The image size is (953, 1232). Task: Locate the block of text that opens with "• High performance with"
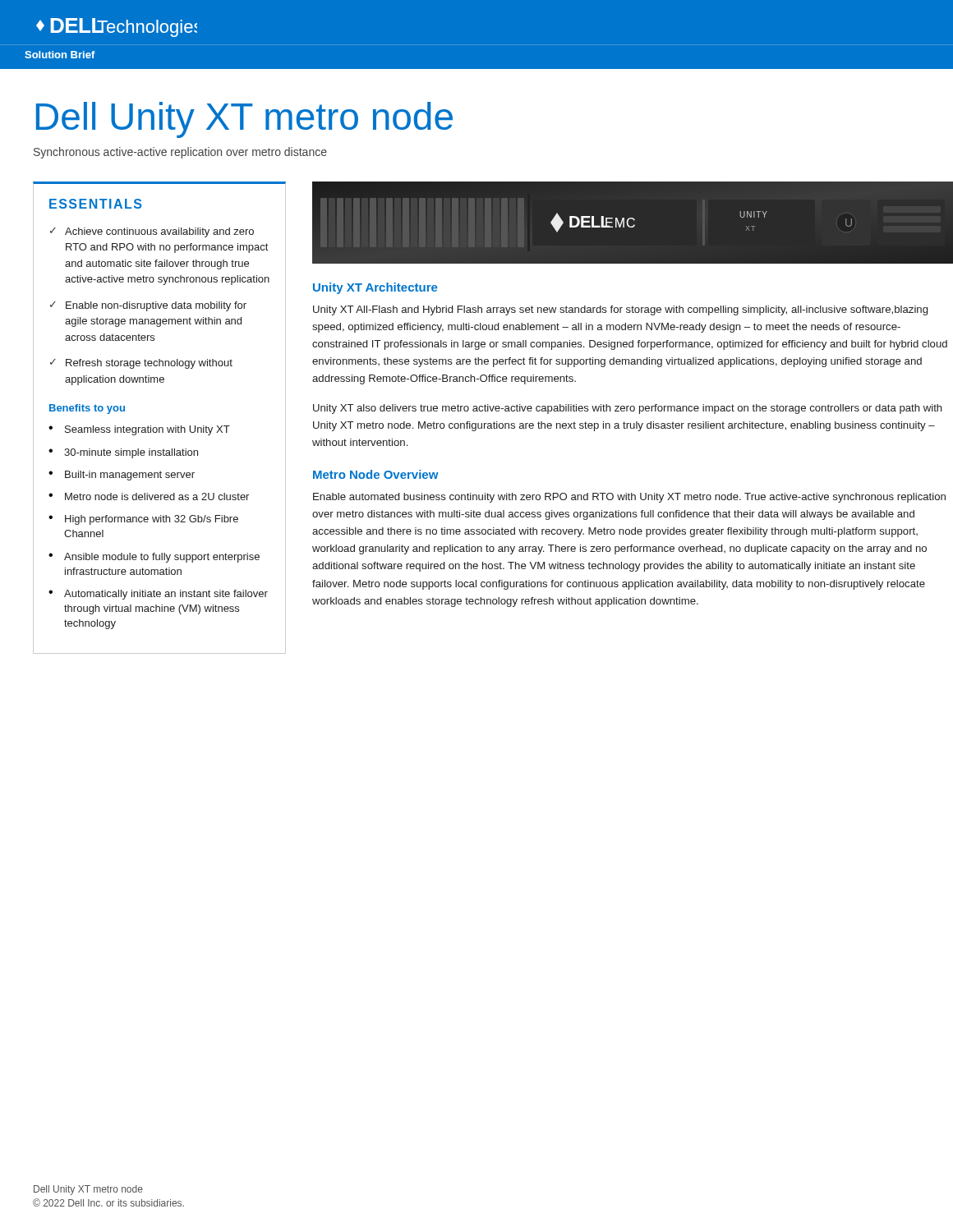[159, 527]
